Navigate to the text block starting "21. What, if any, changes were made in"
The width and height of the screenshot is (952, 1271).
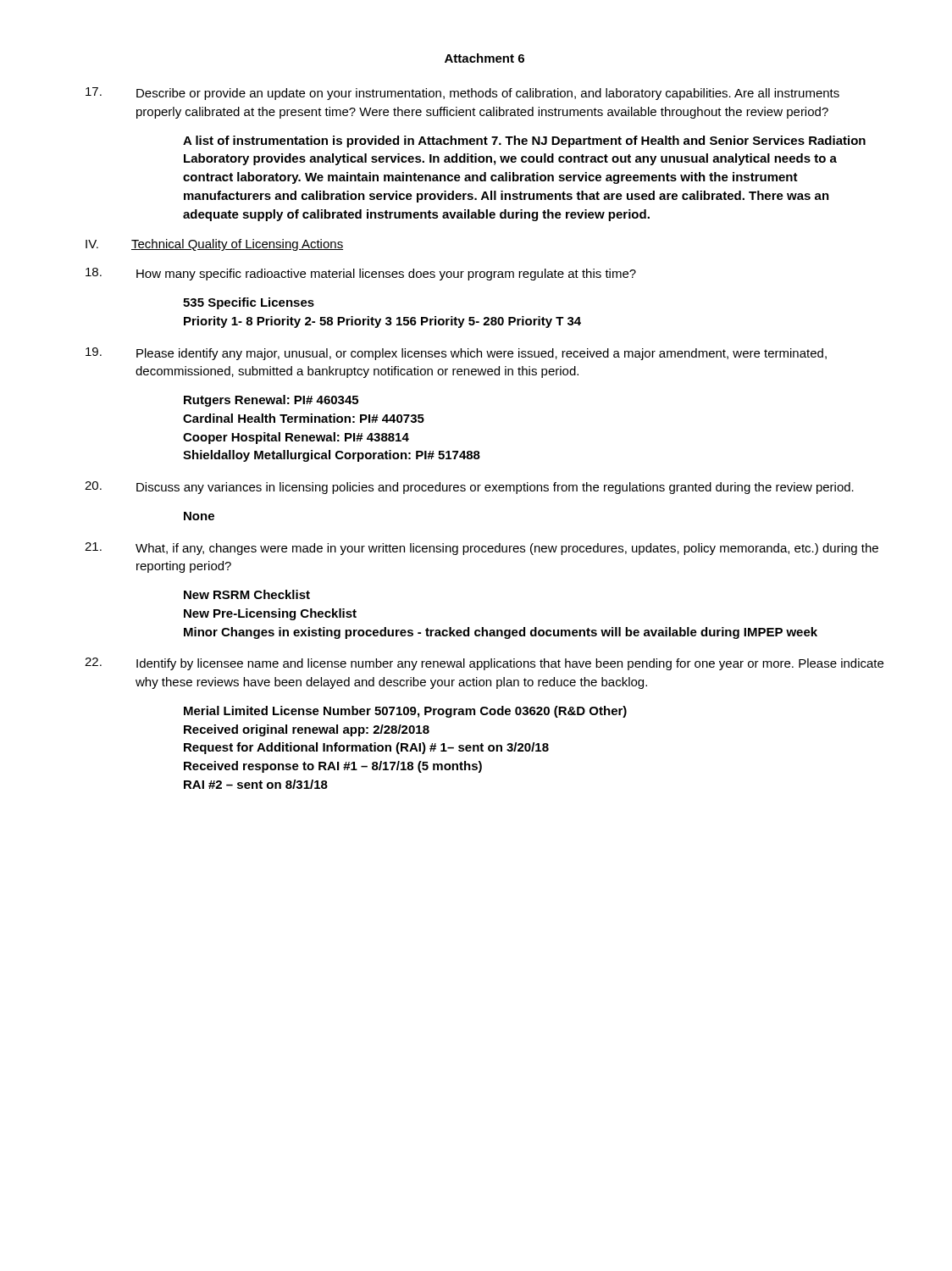coord(484,557)
